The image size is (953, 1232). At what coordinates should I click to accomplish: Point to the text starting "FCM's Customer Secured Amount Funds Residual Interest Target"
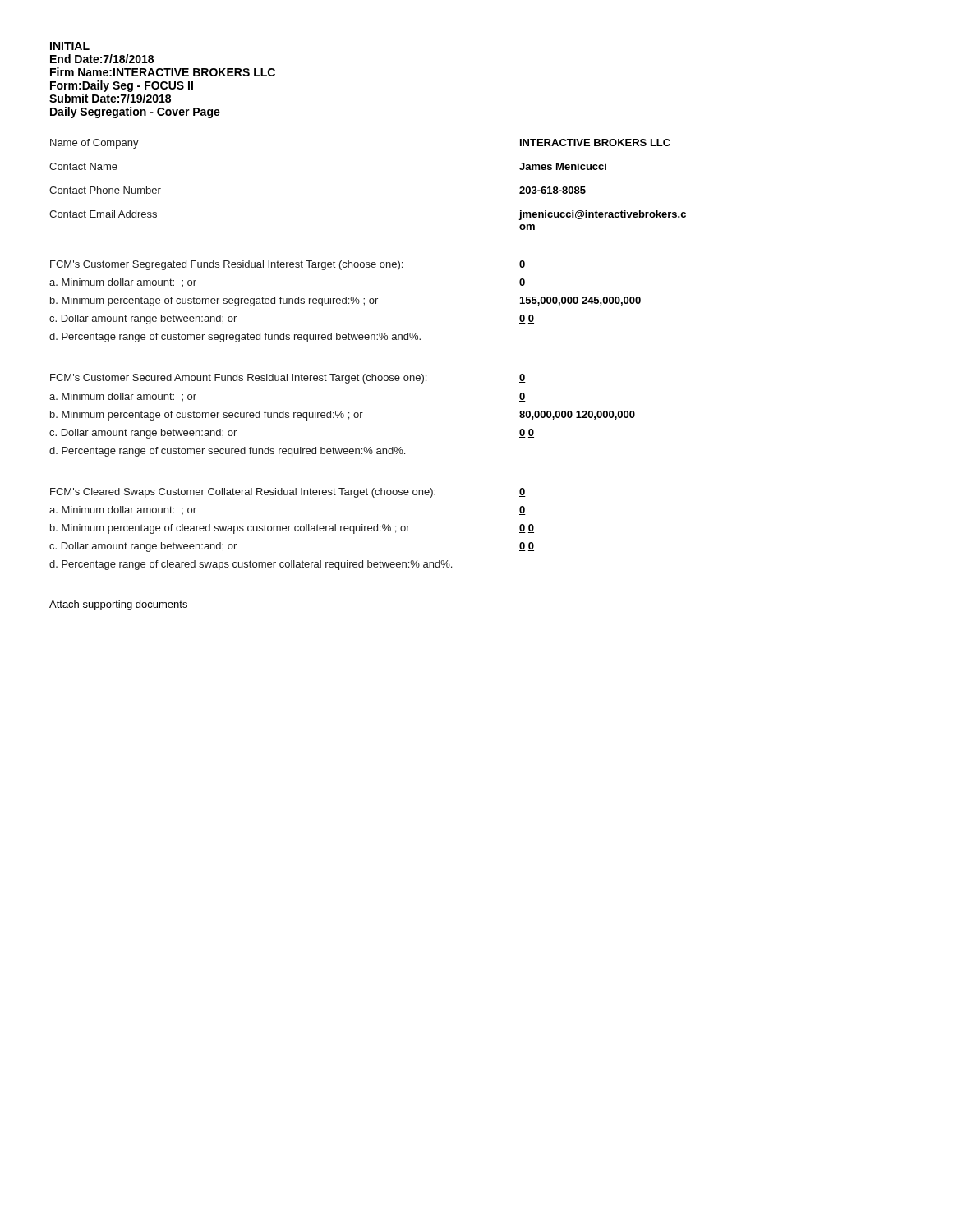(x=288, y=379)
